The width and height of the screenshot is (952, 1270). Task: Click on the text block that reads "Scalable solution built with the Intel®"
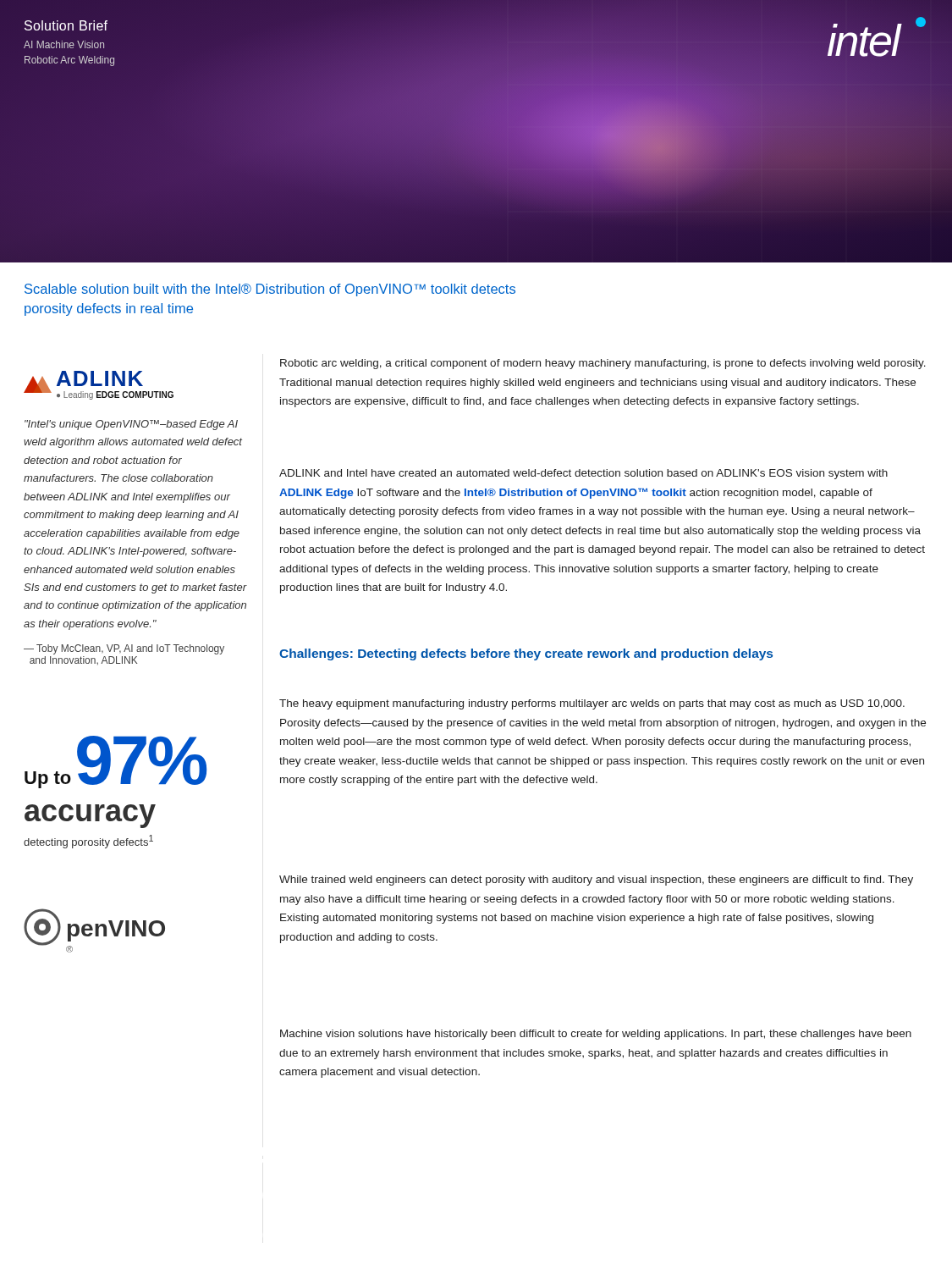(x=476, y=301)
